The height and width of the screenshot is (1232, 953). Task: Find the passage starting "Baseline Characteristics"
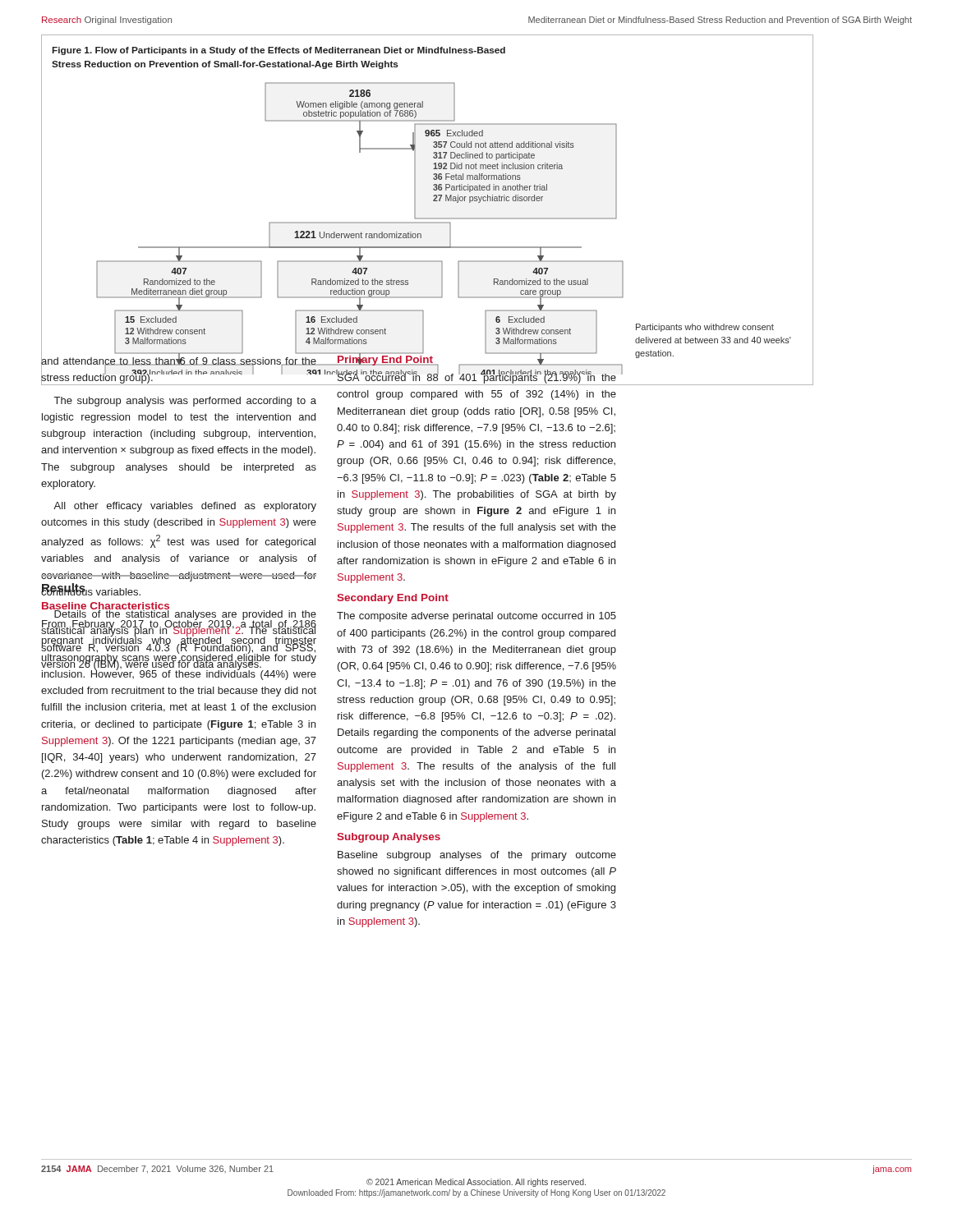(105, 606)
